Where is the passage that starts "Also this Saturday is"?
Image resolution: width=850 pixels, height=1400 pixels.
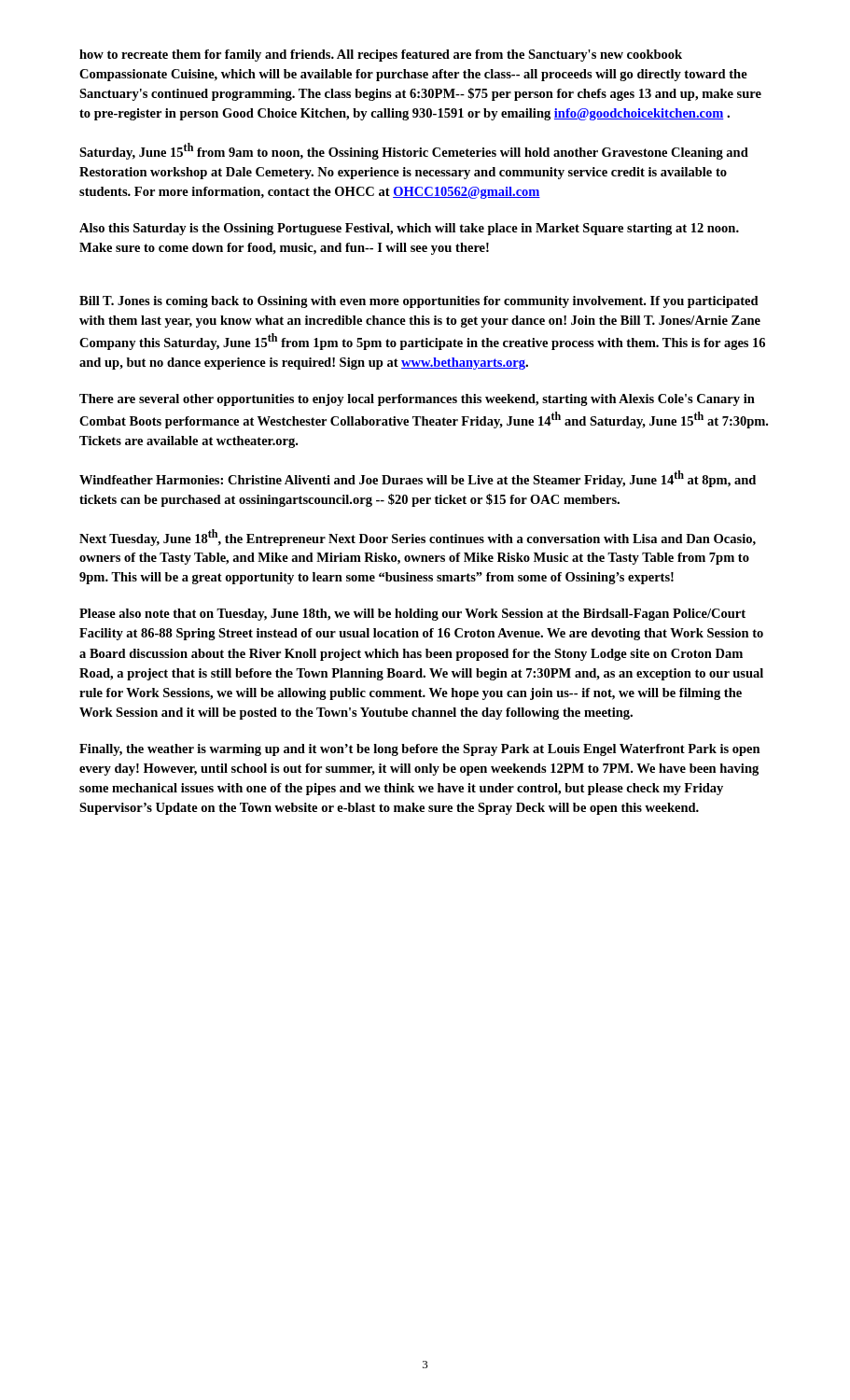coord(409,238)
